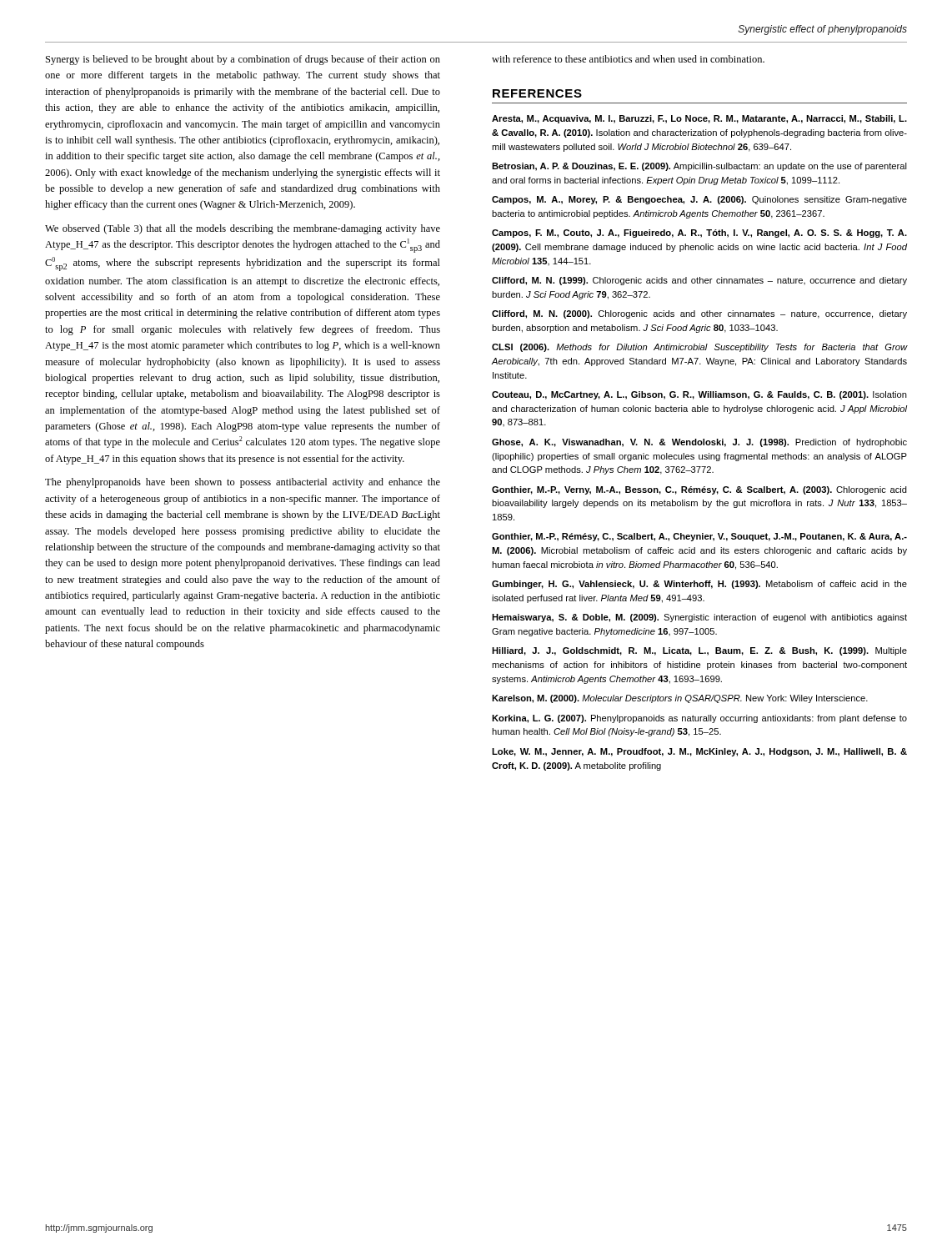952x1251 pixels.
Task: Find the list item that reads "Campos, M. A., Morey, P."
Action: pos(699,206)
